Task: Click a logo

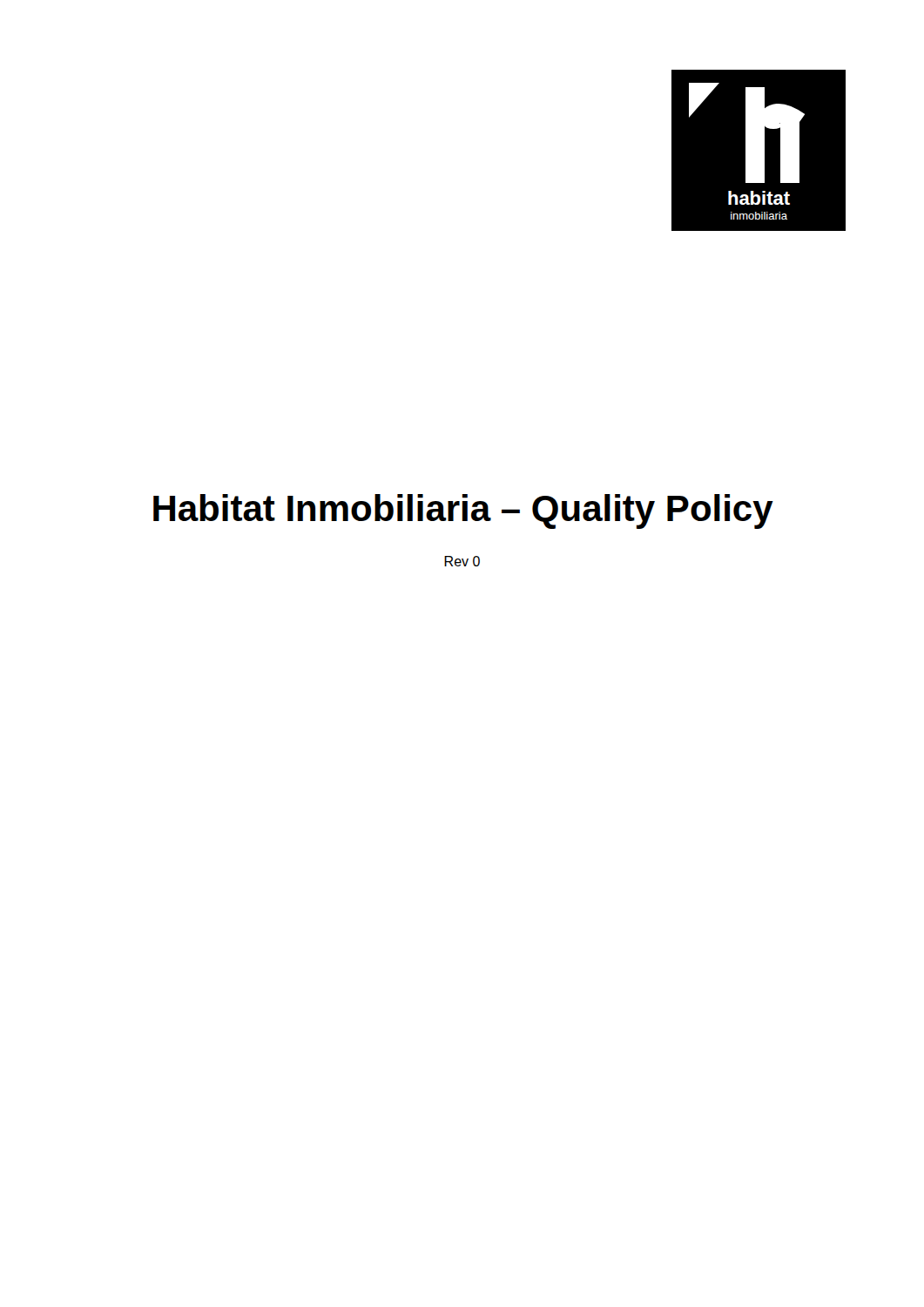Action: pos(759,150)
